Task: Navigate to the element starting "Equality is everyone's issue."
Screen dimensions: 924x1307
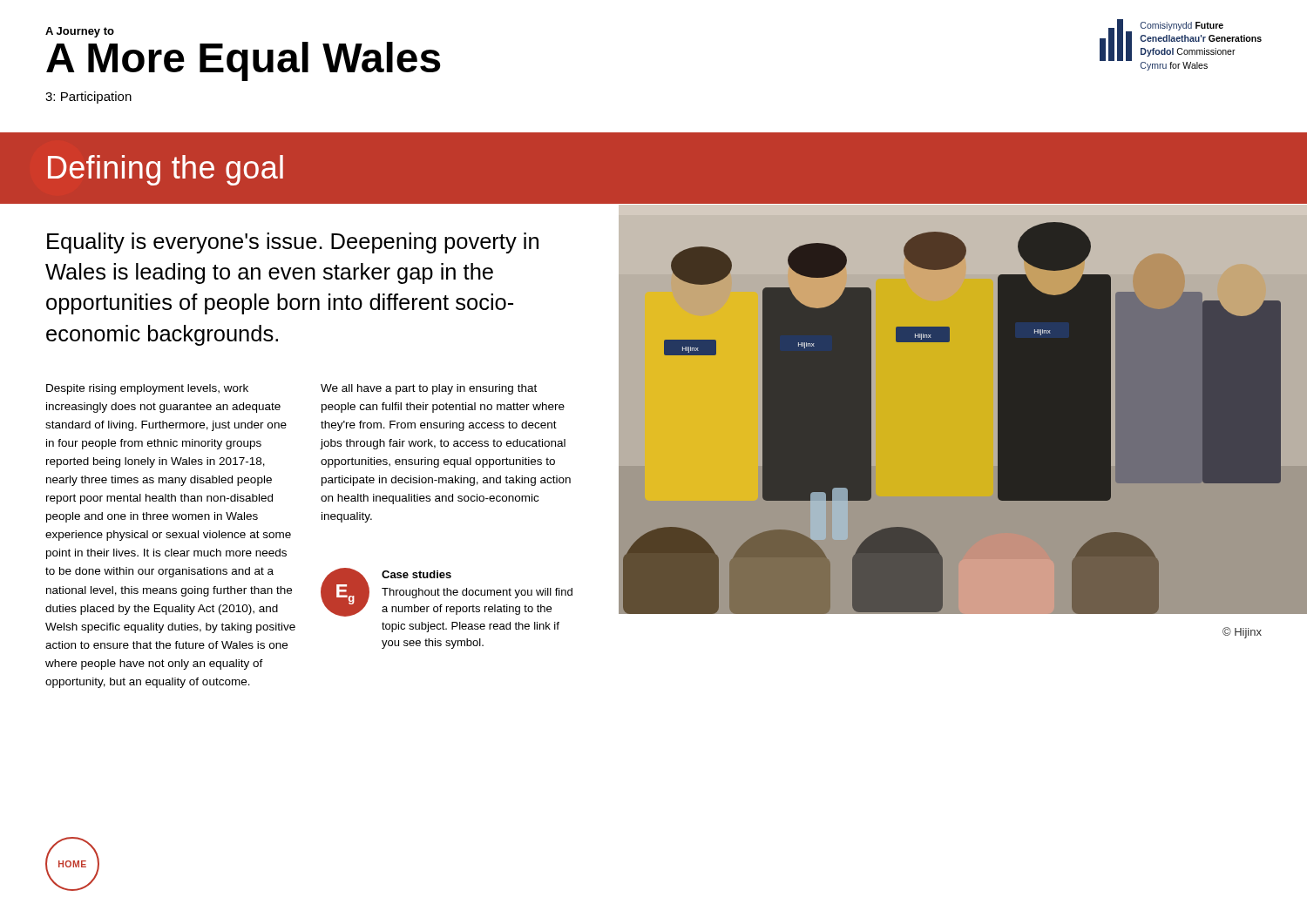Action: [293, 287]
